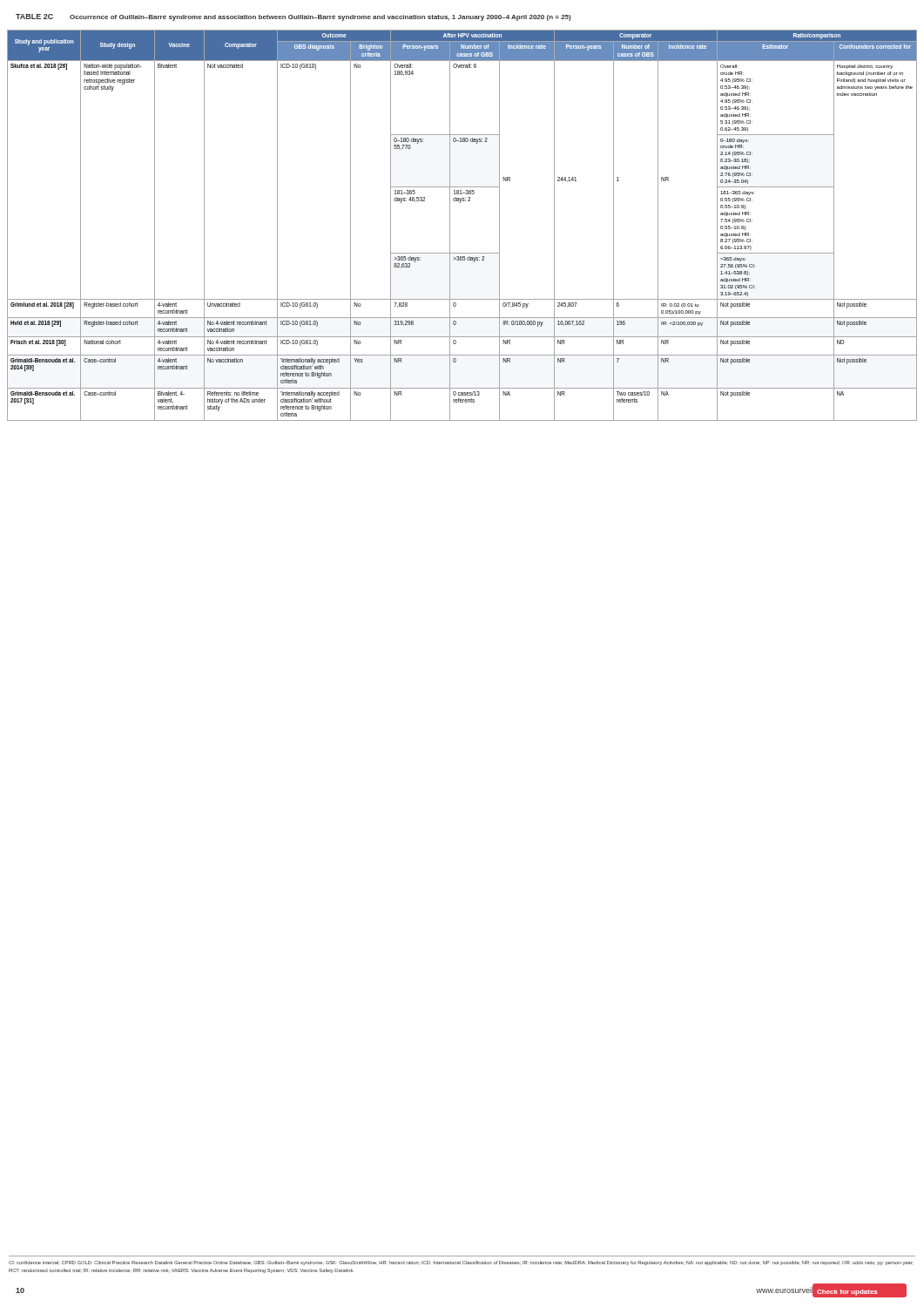Locate the title containing "Occurrence of Guillain–Barré syndrome"
924x1307 pixels.
320,17
